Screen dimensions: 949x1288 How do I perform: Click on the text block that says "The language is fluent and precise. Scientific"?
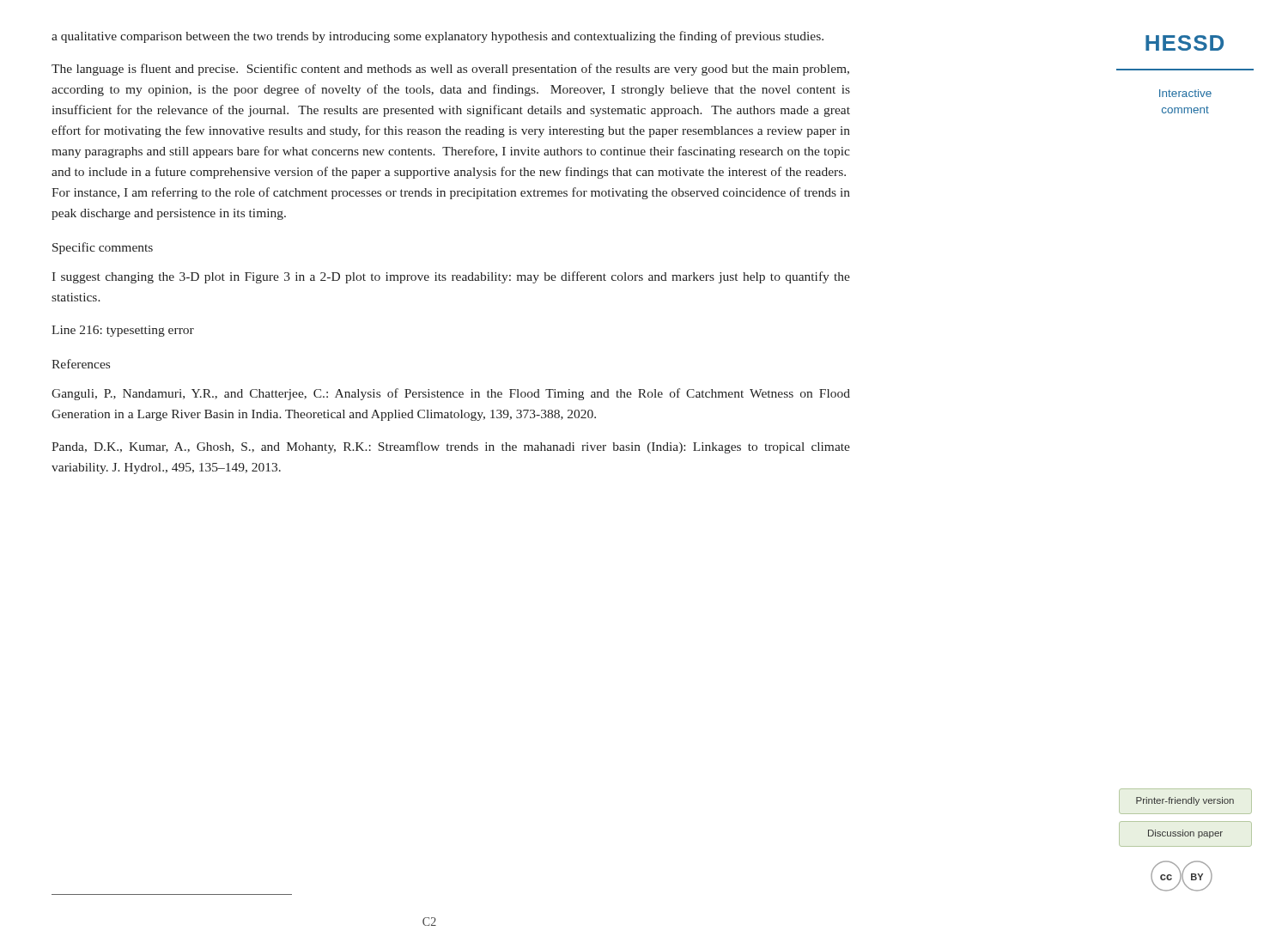pyautogui.click(x=451, y=140)
